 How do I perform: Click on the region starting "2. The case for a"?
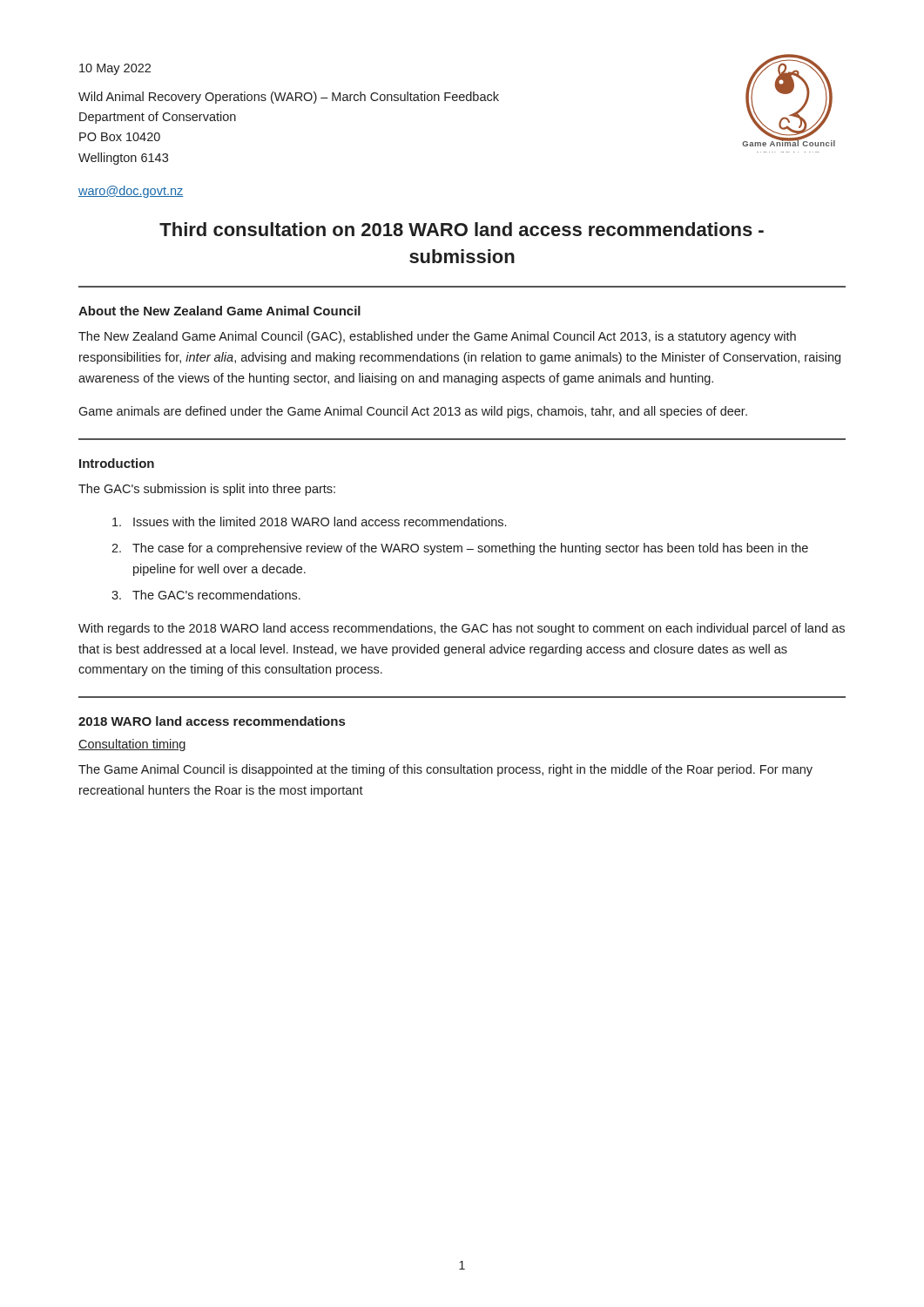pyautogui.click(x=479, y=559)
